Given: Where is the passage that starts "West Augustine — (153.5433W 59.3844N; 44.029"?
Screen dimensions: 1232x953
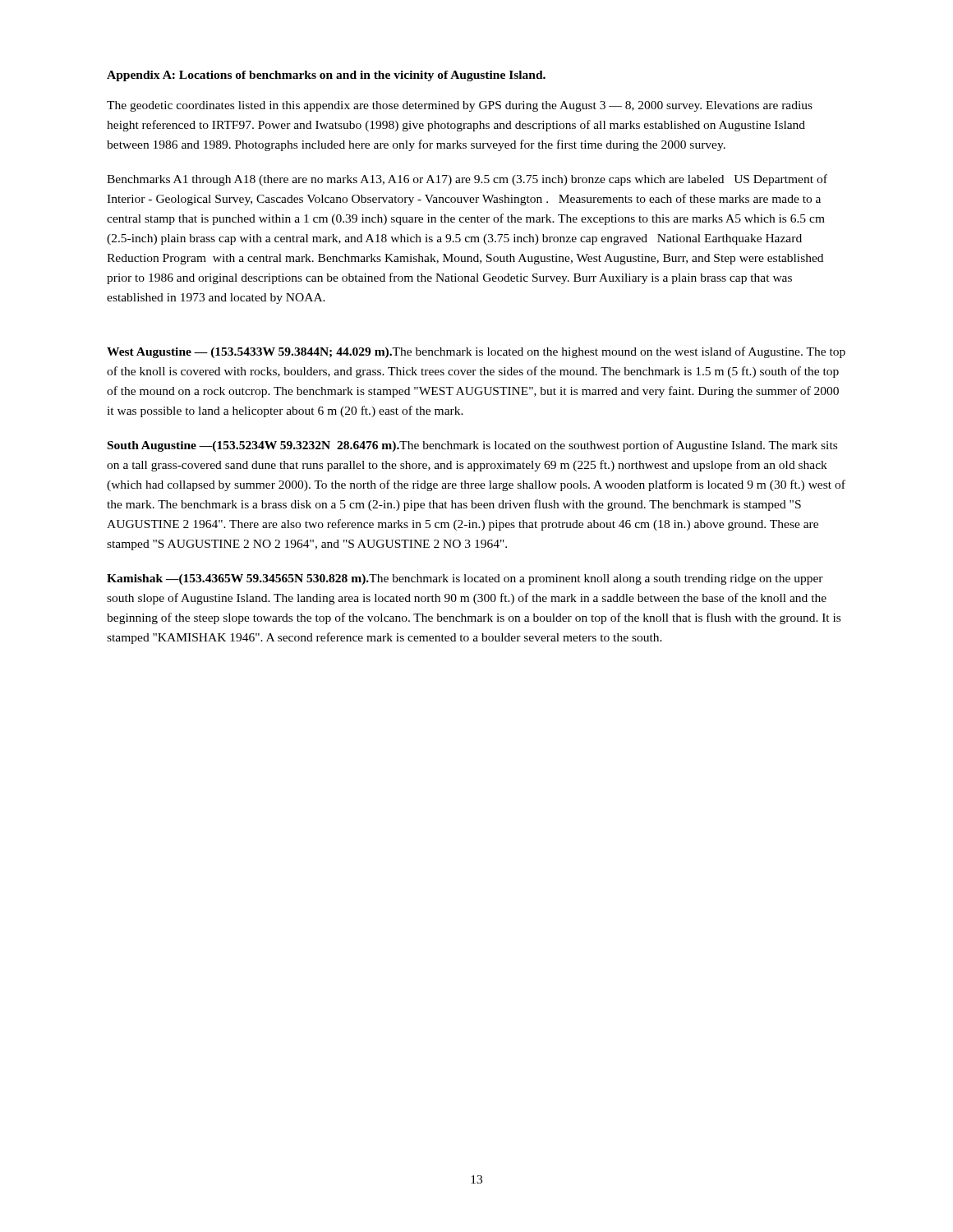Looking at the screenshot, I should click(476, 381).
